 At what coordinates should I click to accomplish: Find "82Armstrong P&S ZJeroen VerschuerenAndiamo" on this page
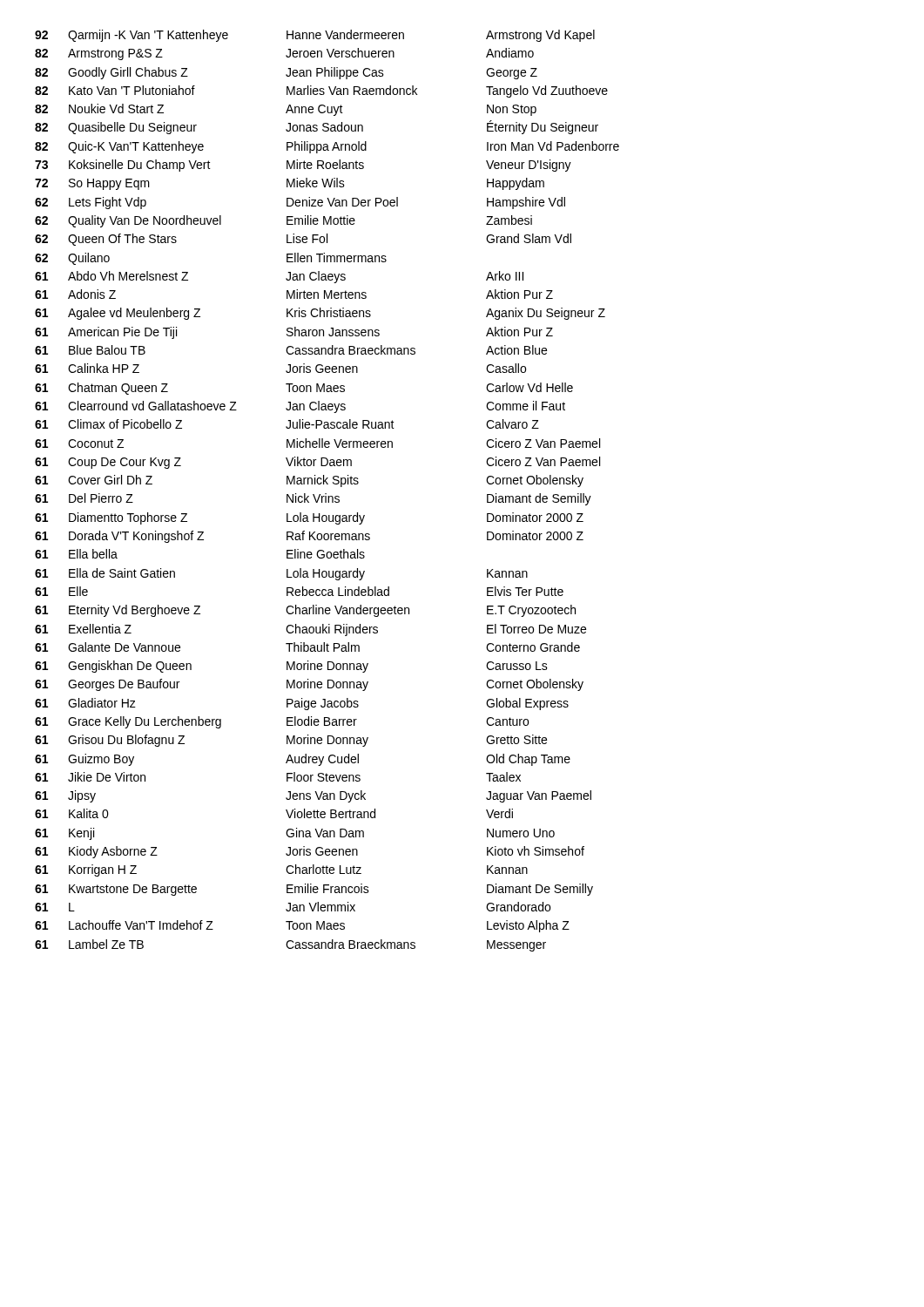pyautogui.click(x=382, y=54)
